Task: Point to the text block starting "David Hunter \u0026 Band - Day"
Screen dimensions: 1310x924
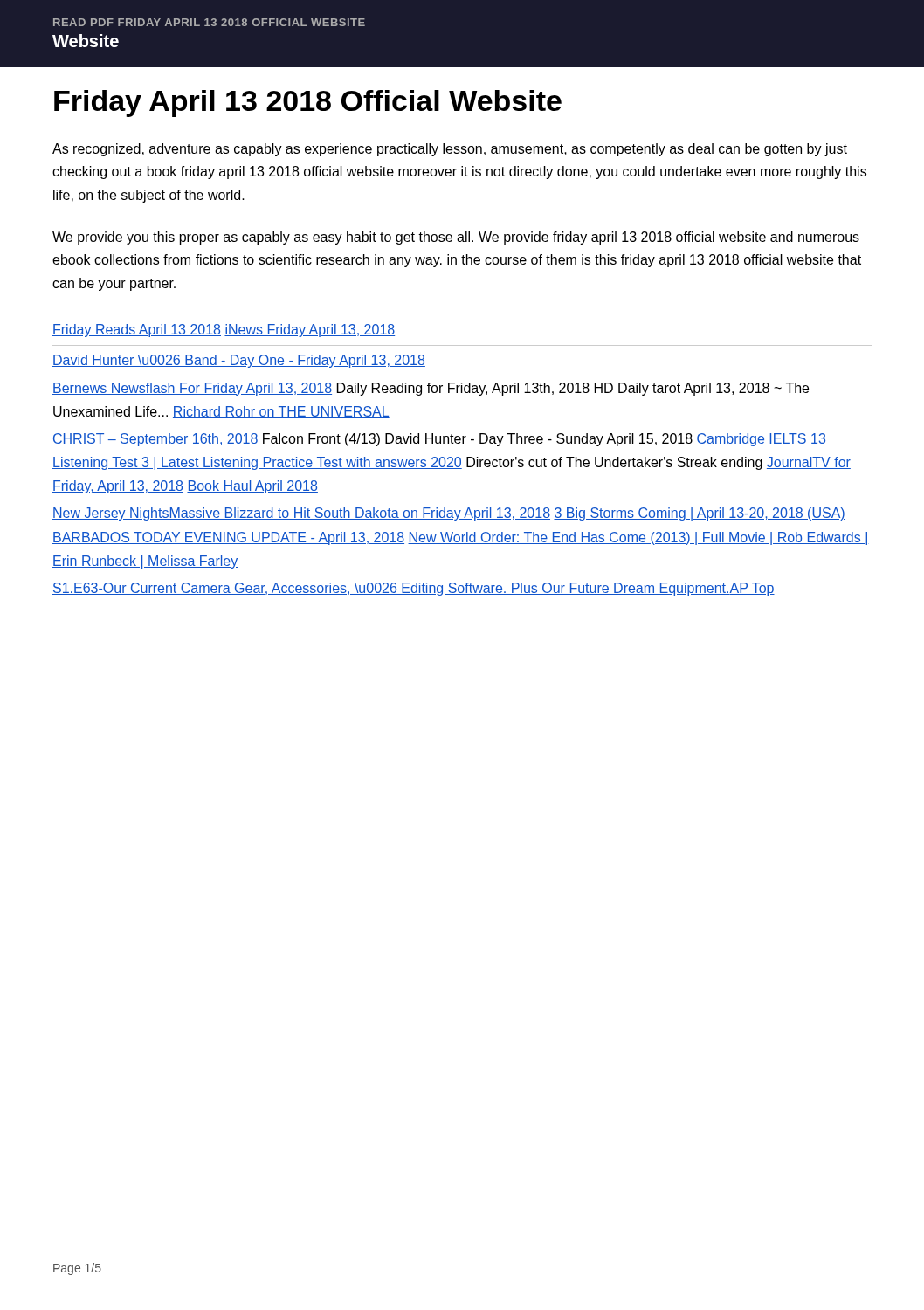Action: click(x=239, y=361)
